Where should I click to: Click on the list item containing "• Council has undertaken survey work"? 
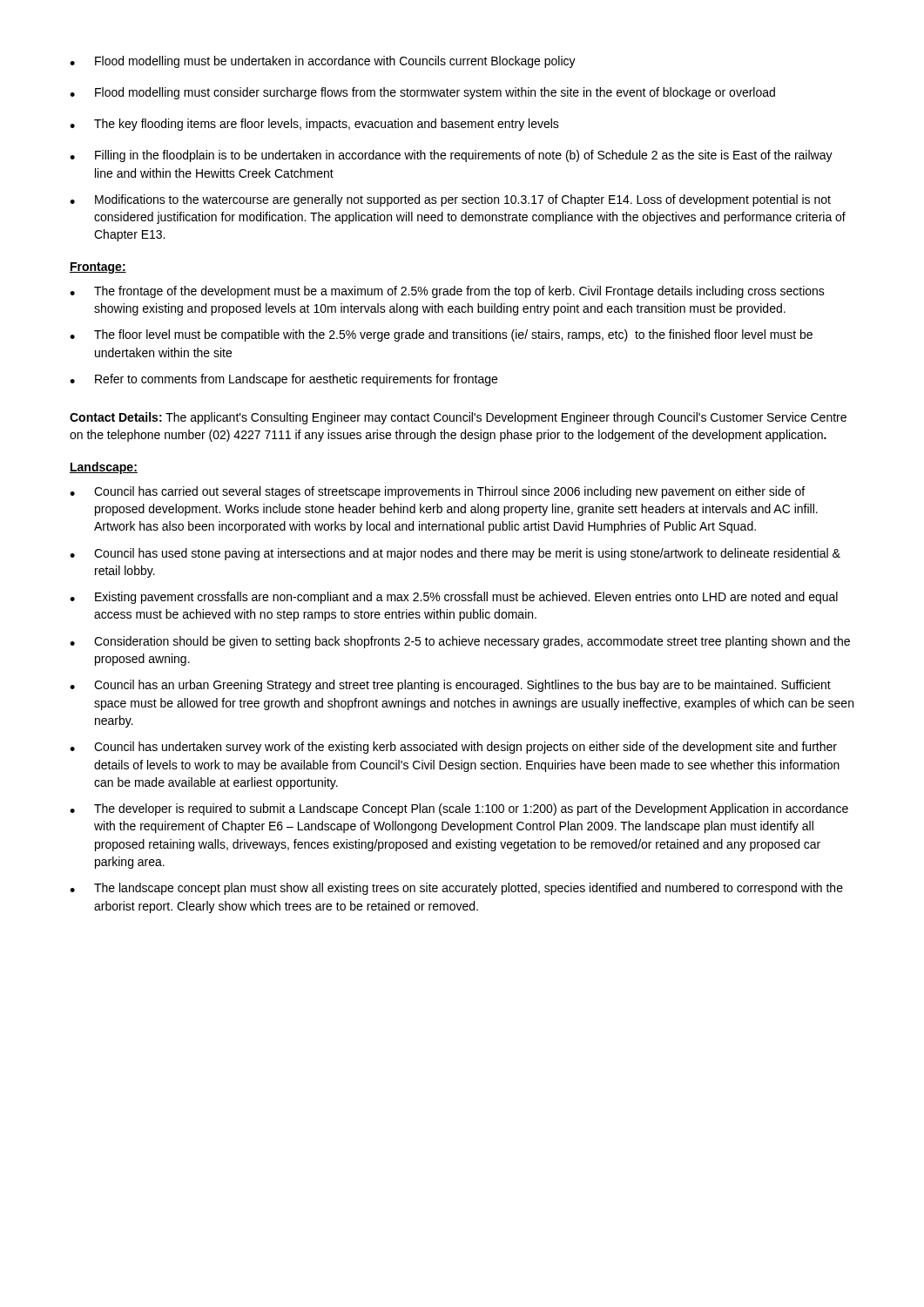tap(462, 765)
